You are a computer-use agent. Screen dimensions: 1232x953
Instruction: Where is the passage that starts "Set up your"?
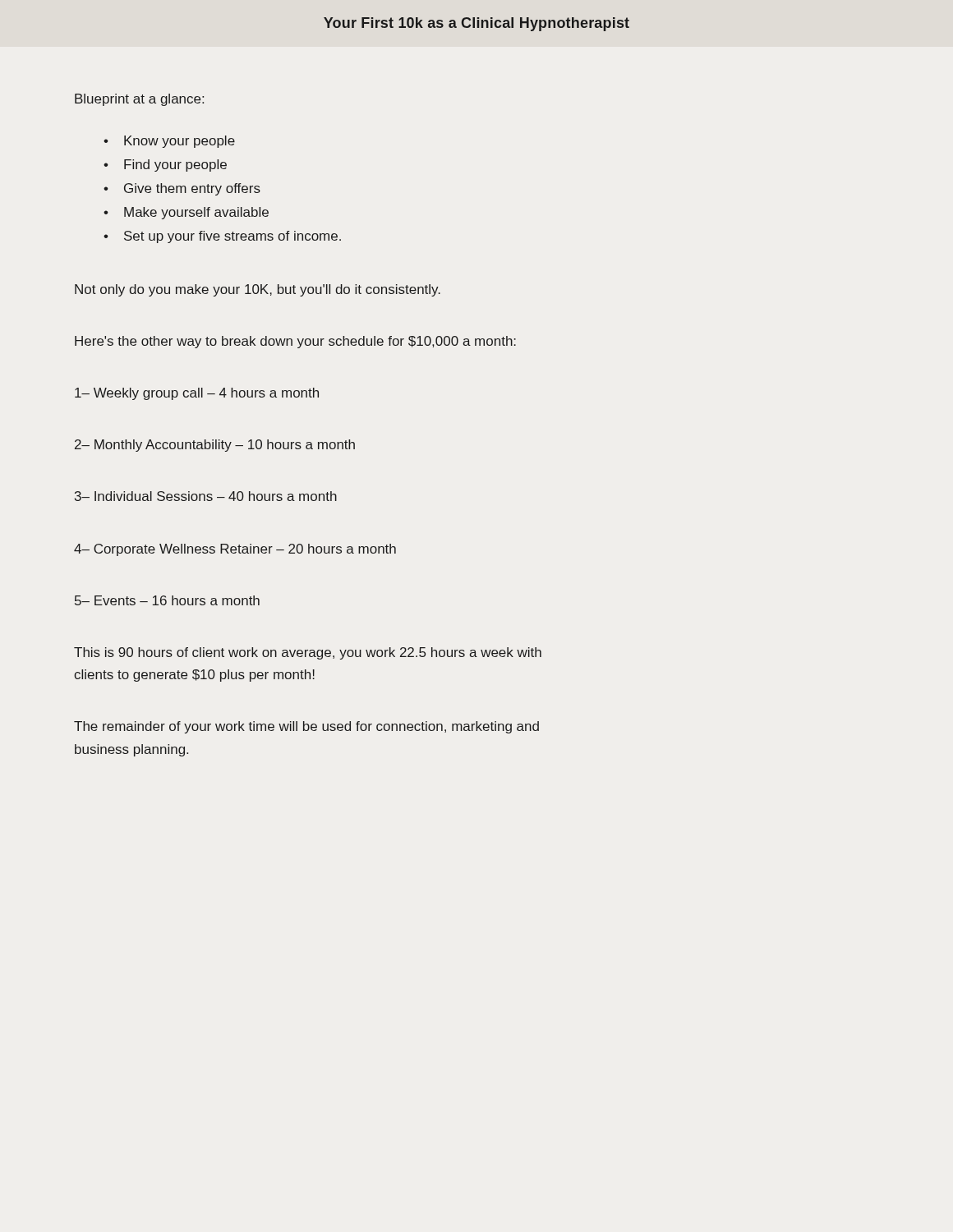click(x=233, y=236)
